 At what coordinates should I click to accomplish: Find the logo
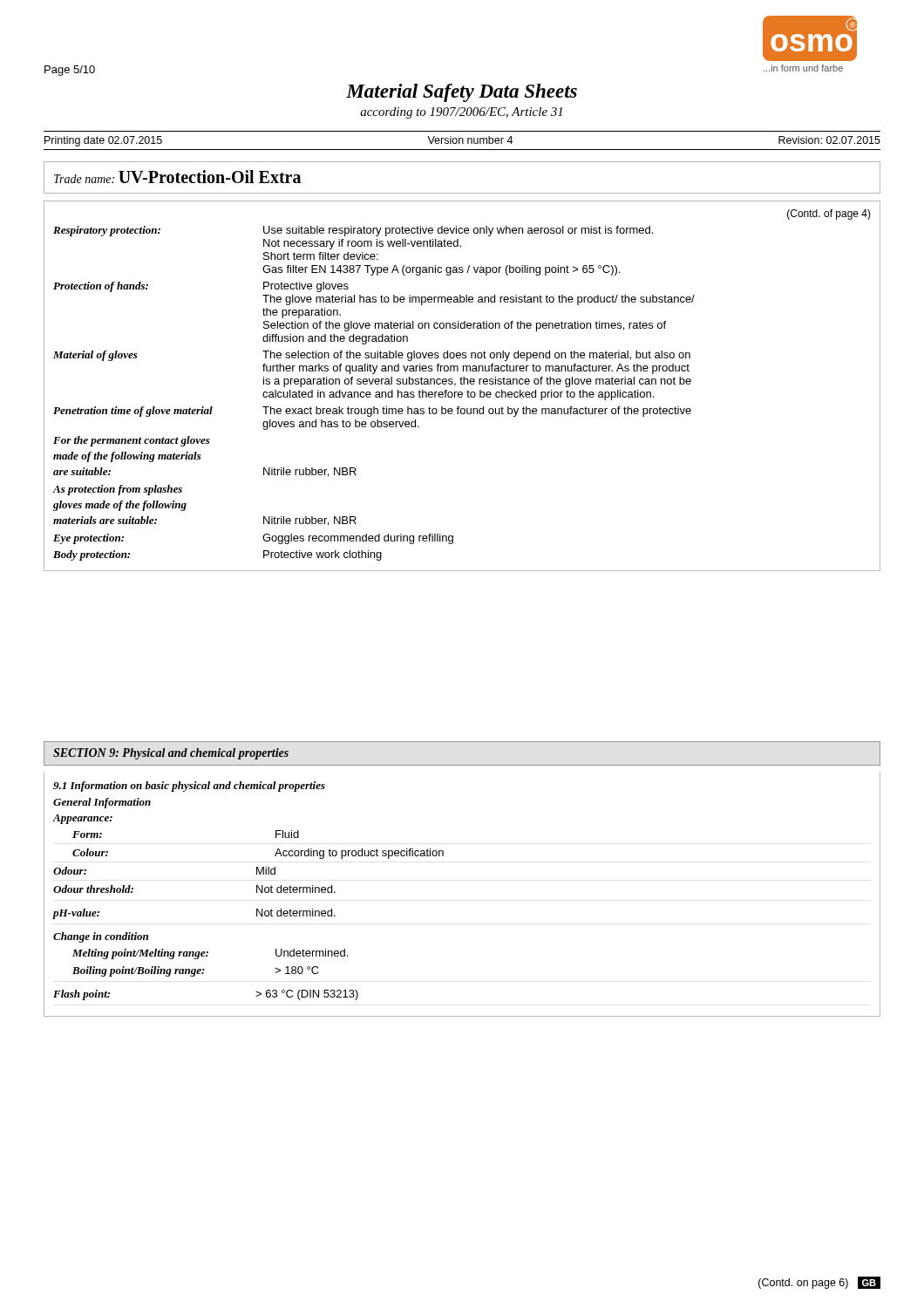click(x=830, y=47)
